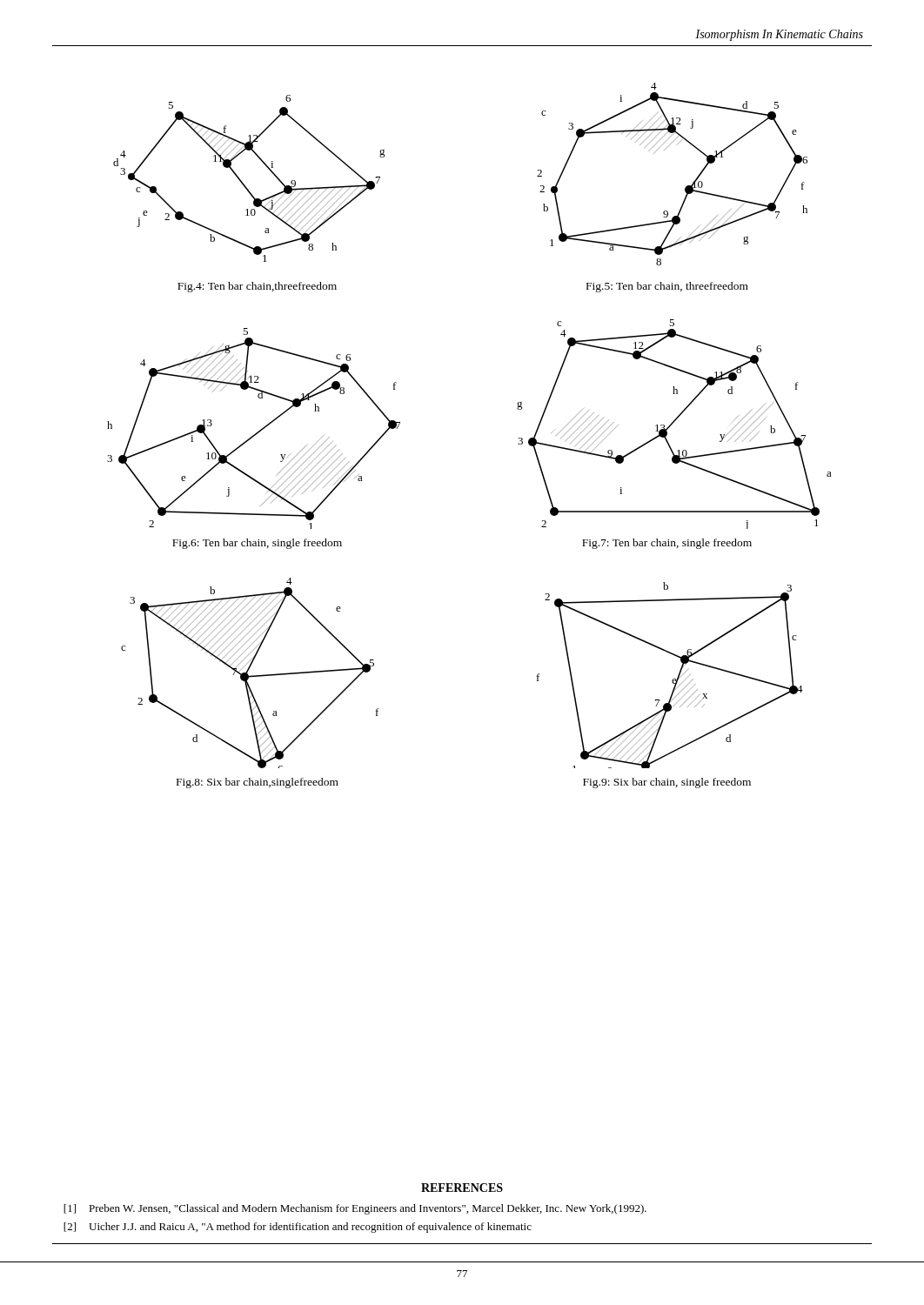The image size is (924, 1305).
Task: Find the caption with the text "Fig.8: Six bar"
Action: 257,782
